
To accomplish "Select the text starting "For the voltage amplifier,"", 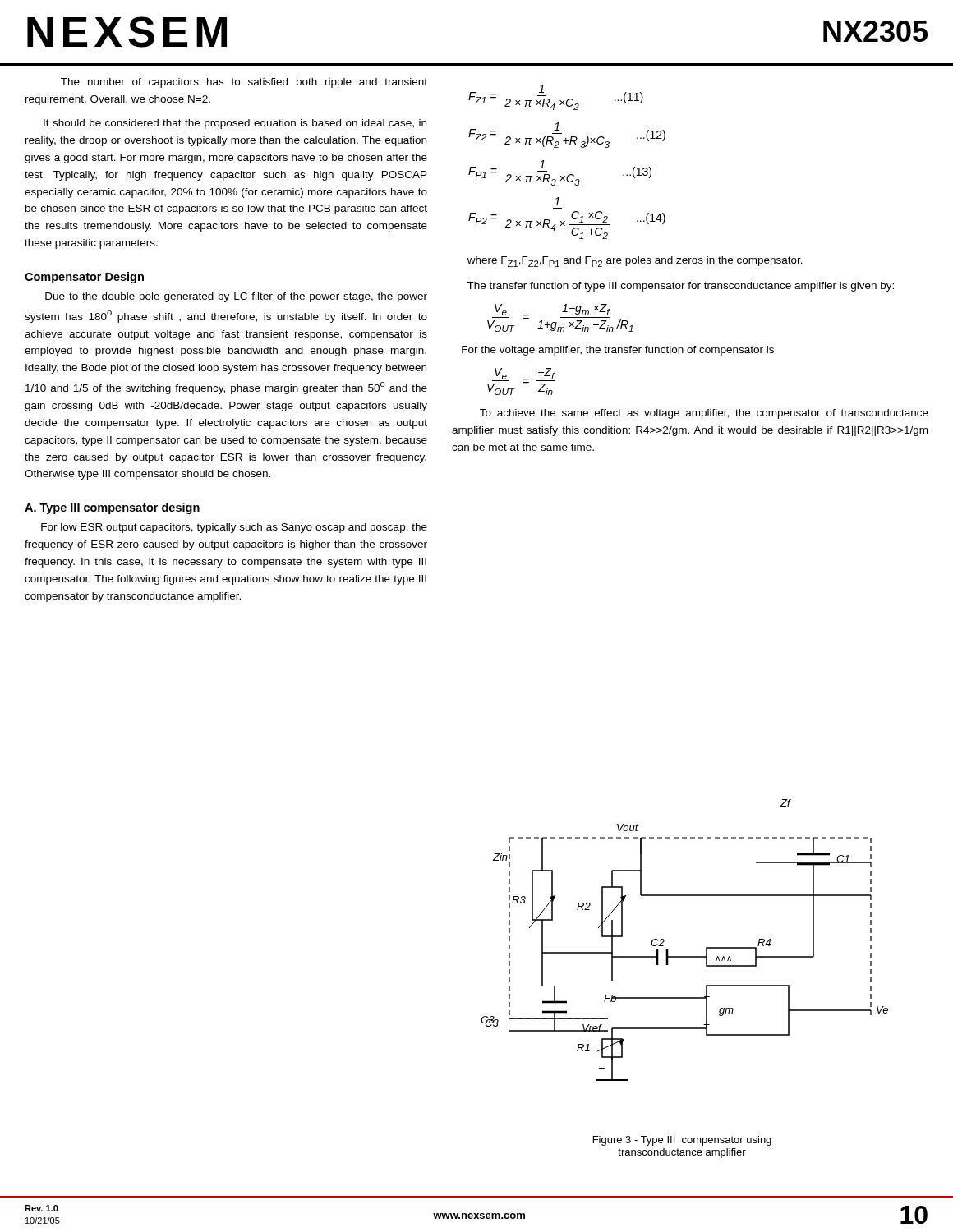I will tap(613, 349).
